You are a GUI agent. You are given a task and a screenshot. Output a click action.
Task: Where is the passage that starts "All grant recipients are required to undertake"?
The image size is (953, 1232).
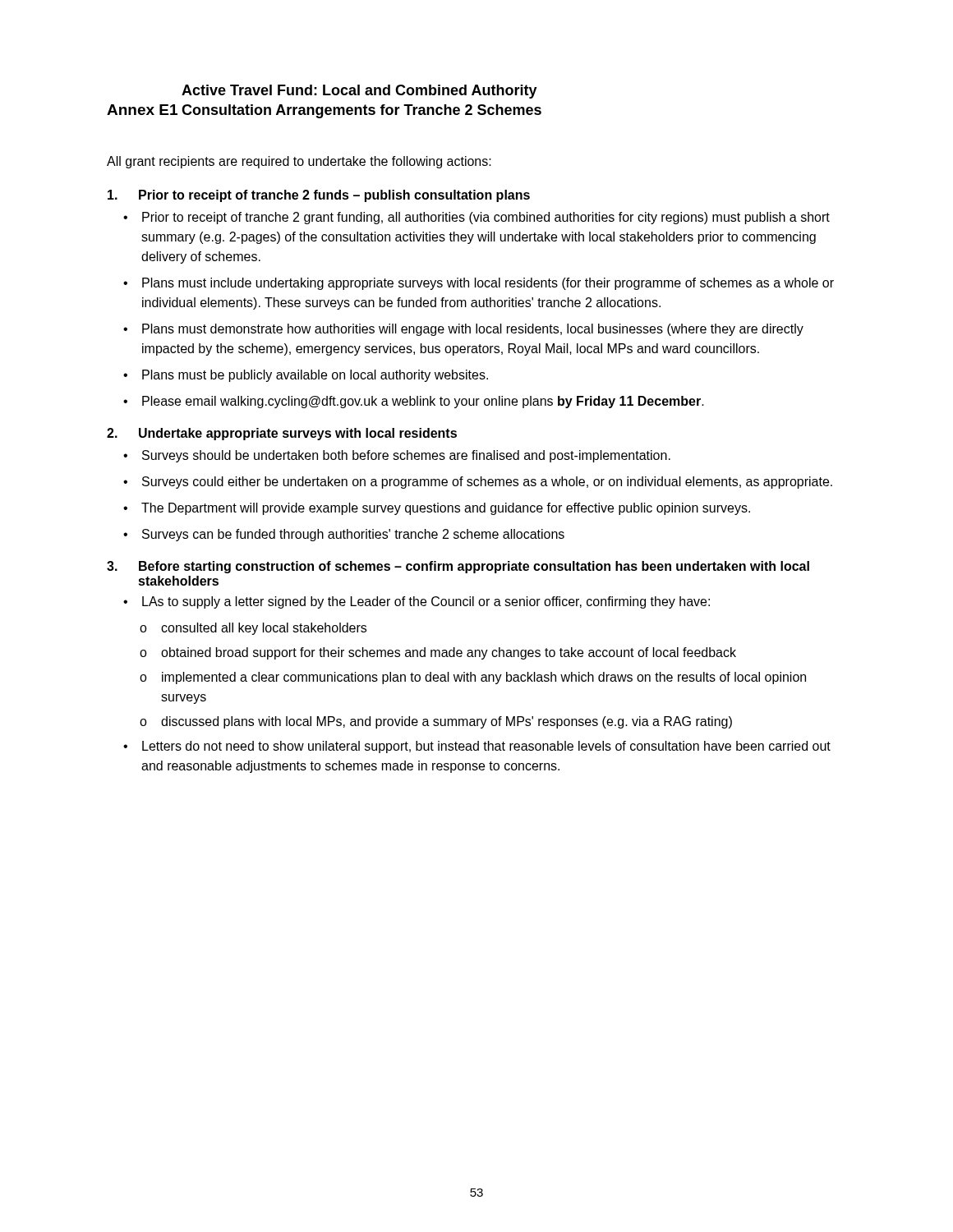pyautogui.click(x=476, y=162)
